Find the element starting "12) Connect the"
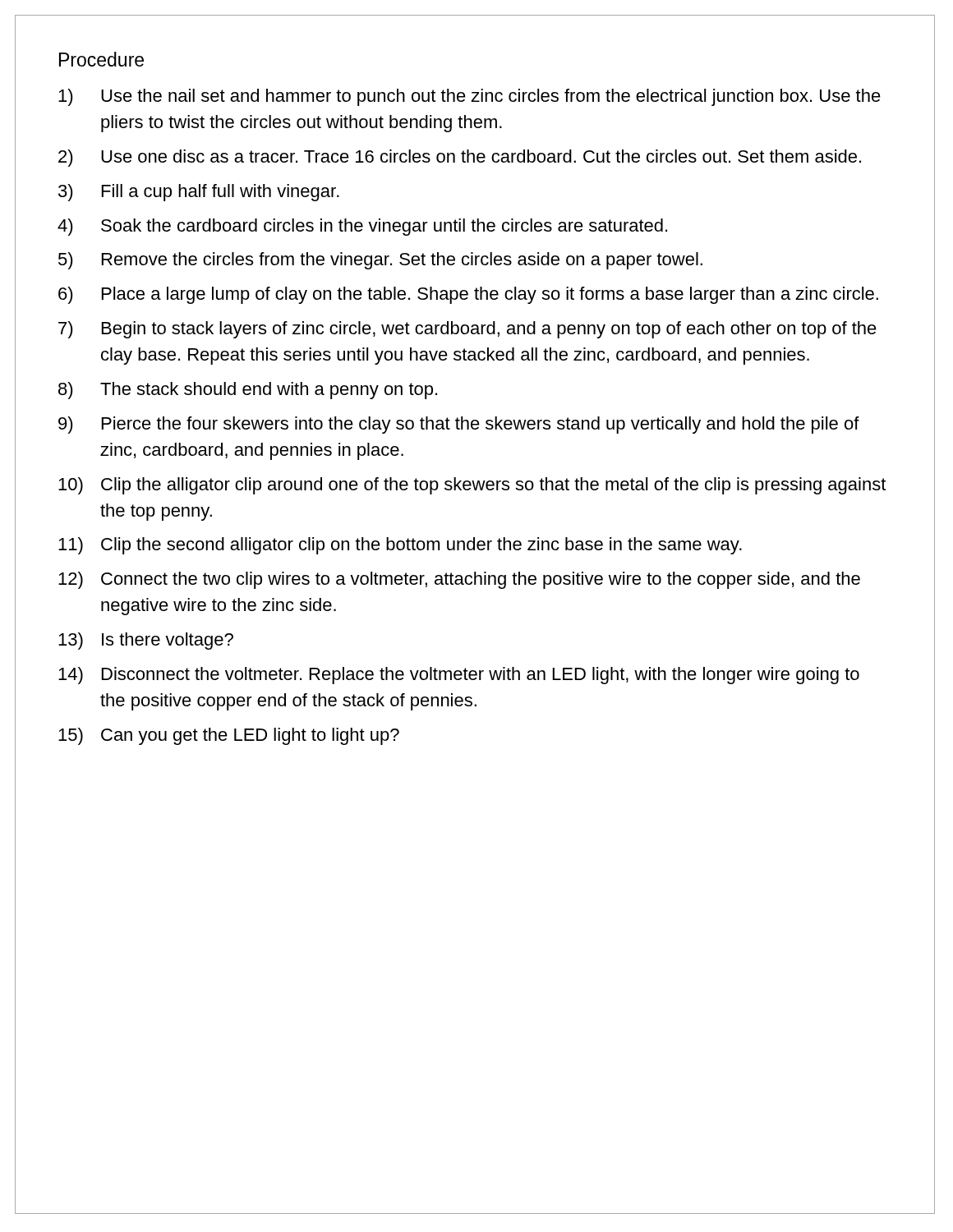Screen dimensions: 1232x953 [x=472, y=592]
